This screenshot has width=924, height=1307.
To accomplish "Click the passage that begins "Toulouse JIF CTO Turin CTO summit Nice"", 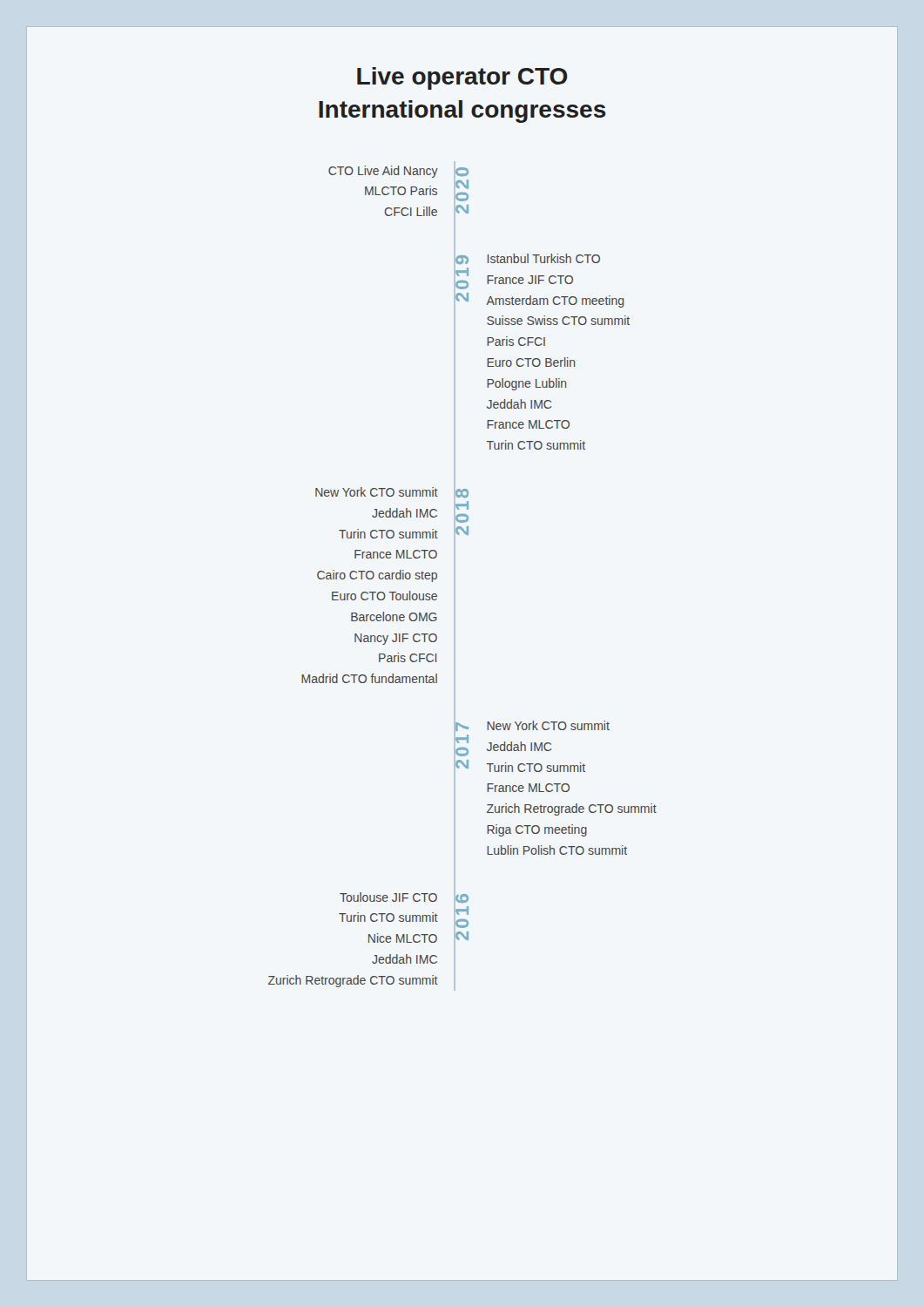I will (462, 939).
